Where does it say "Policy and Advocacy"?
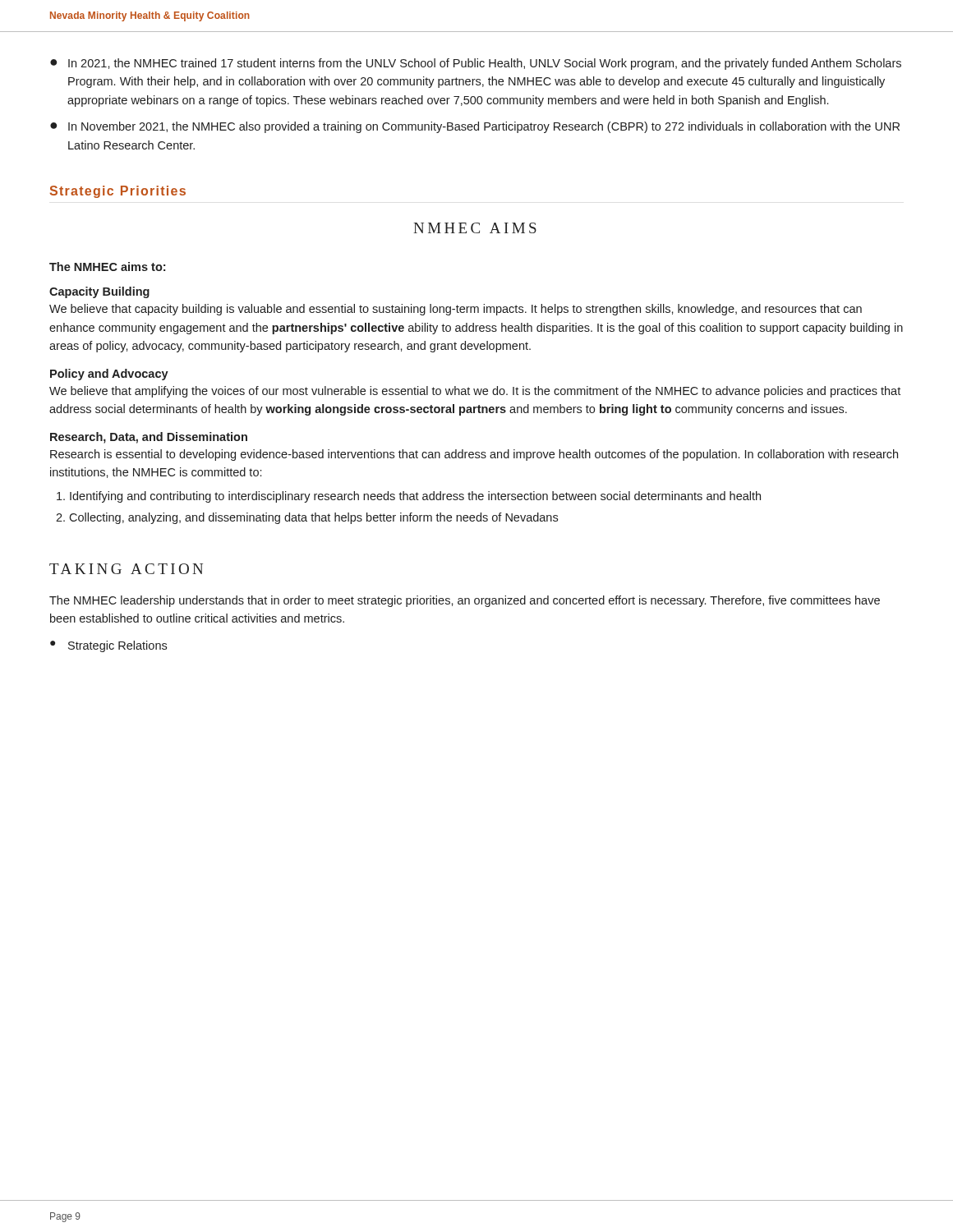The image size is (953, 1232). (109, 373)
